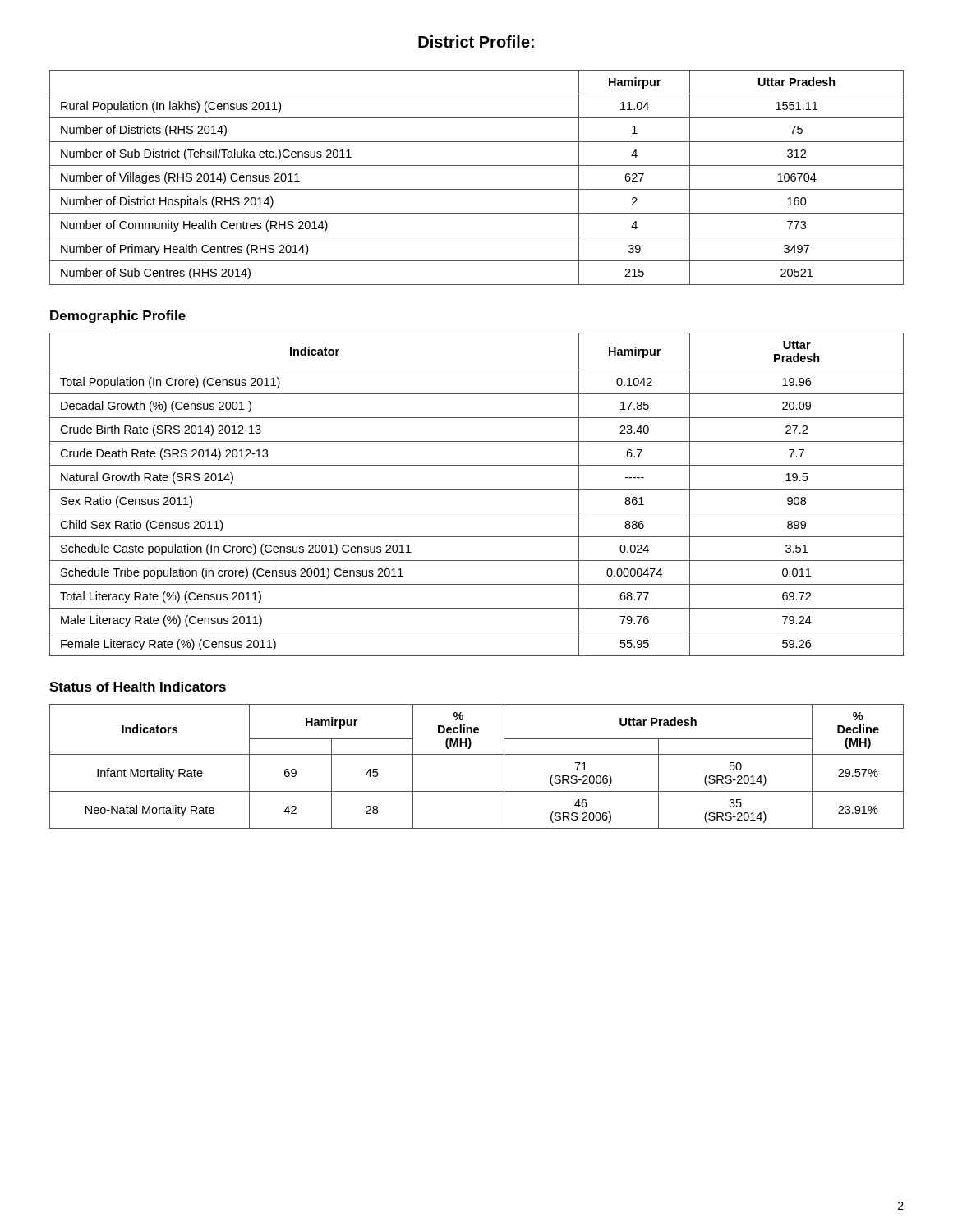Select the table that reads "Number of District Hospitals (RHS"
The width and height of the screenshot is (953, 1232).
476,177
